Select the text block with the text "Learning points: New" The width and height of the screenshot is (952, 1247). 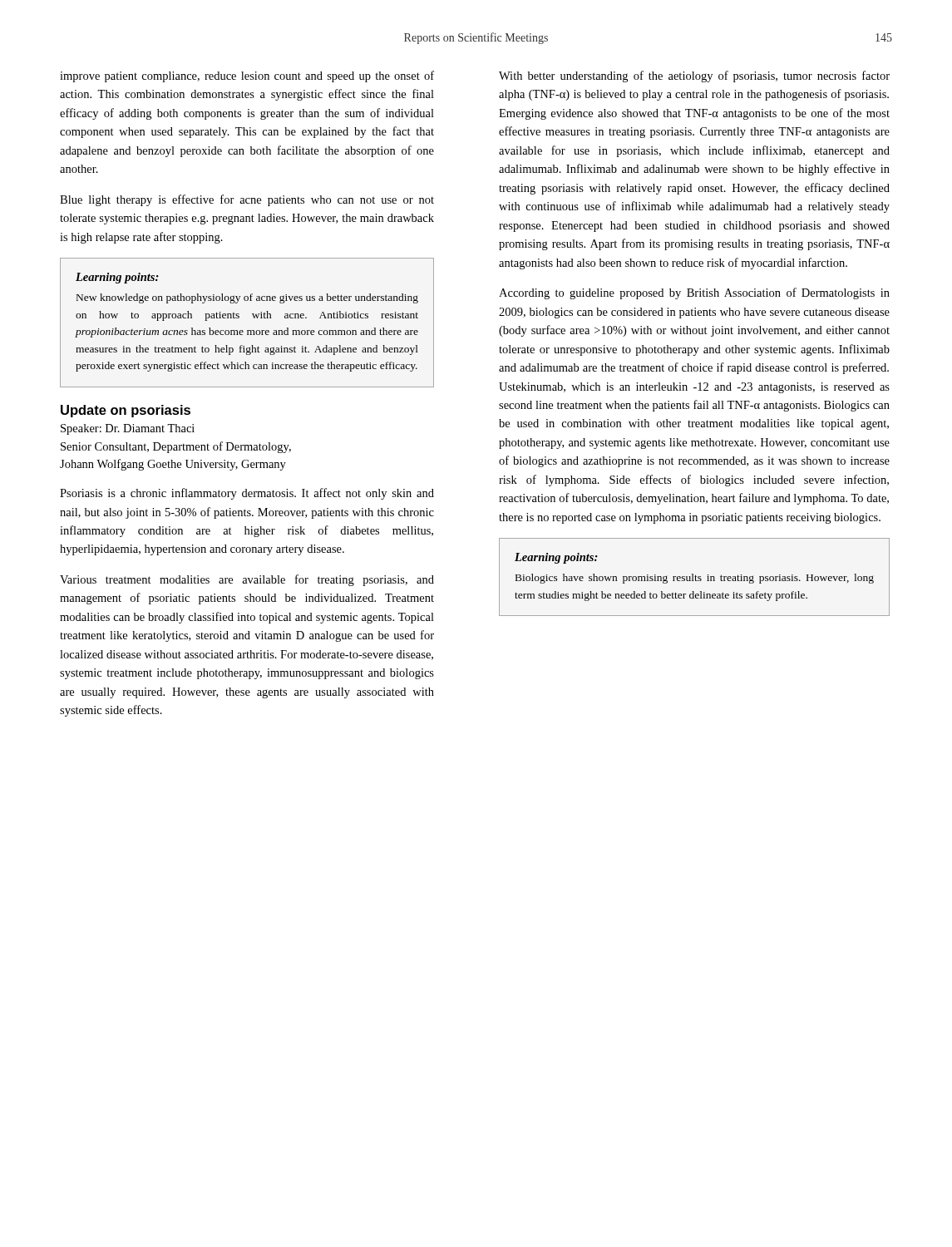247,323
